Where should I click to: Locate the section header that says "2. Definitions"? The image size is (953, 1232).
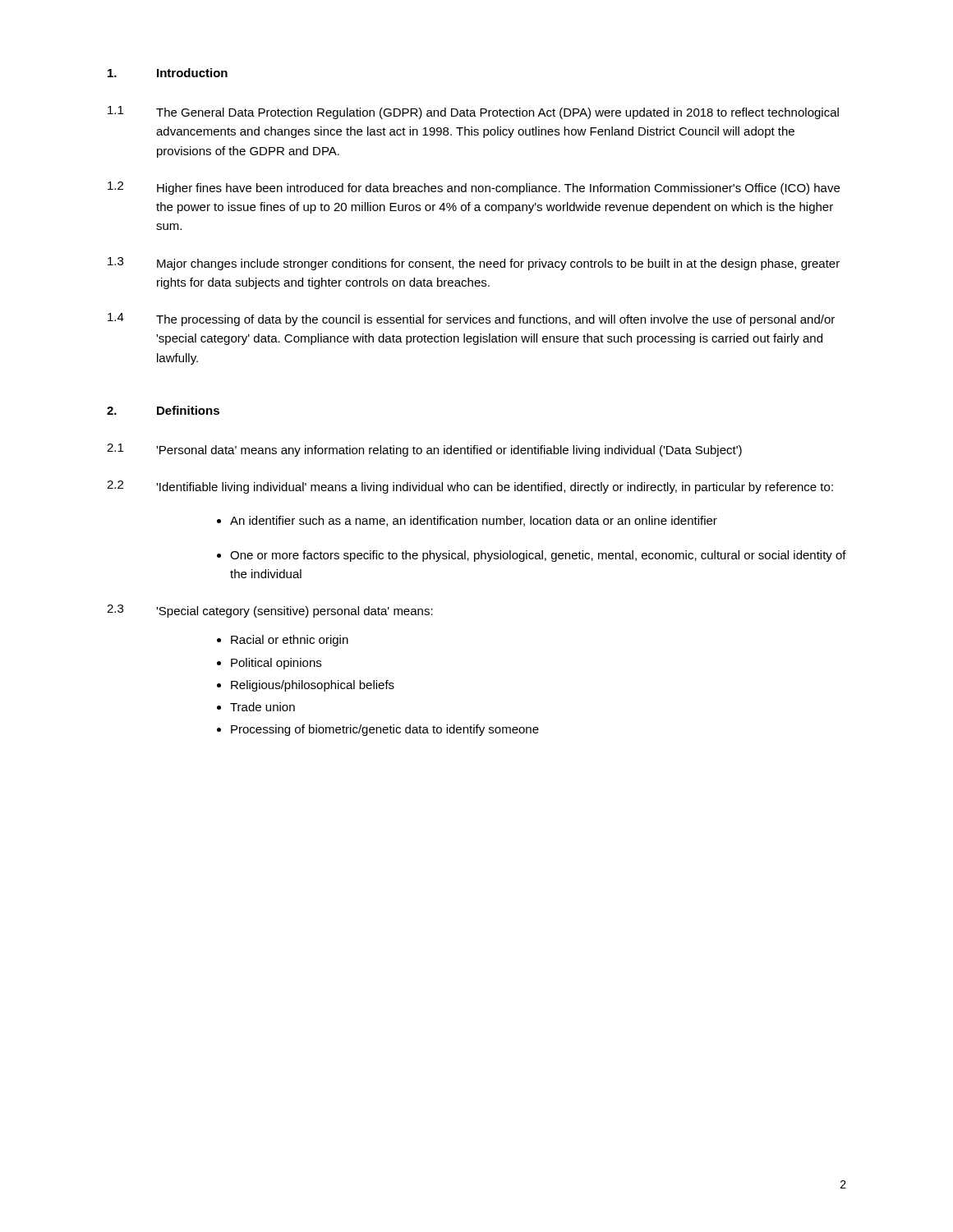163,410
